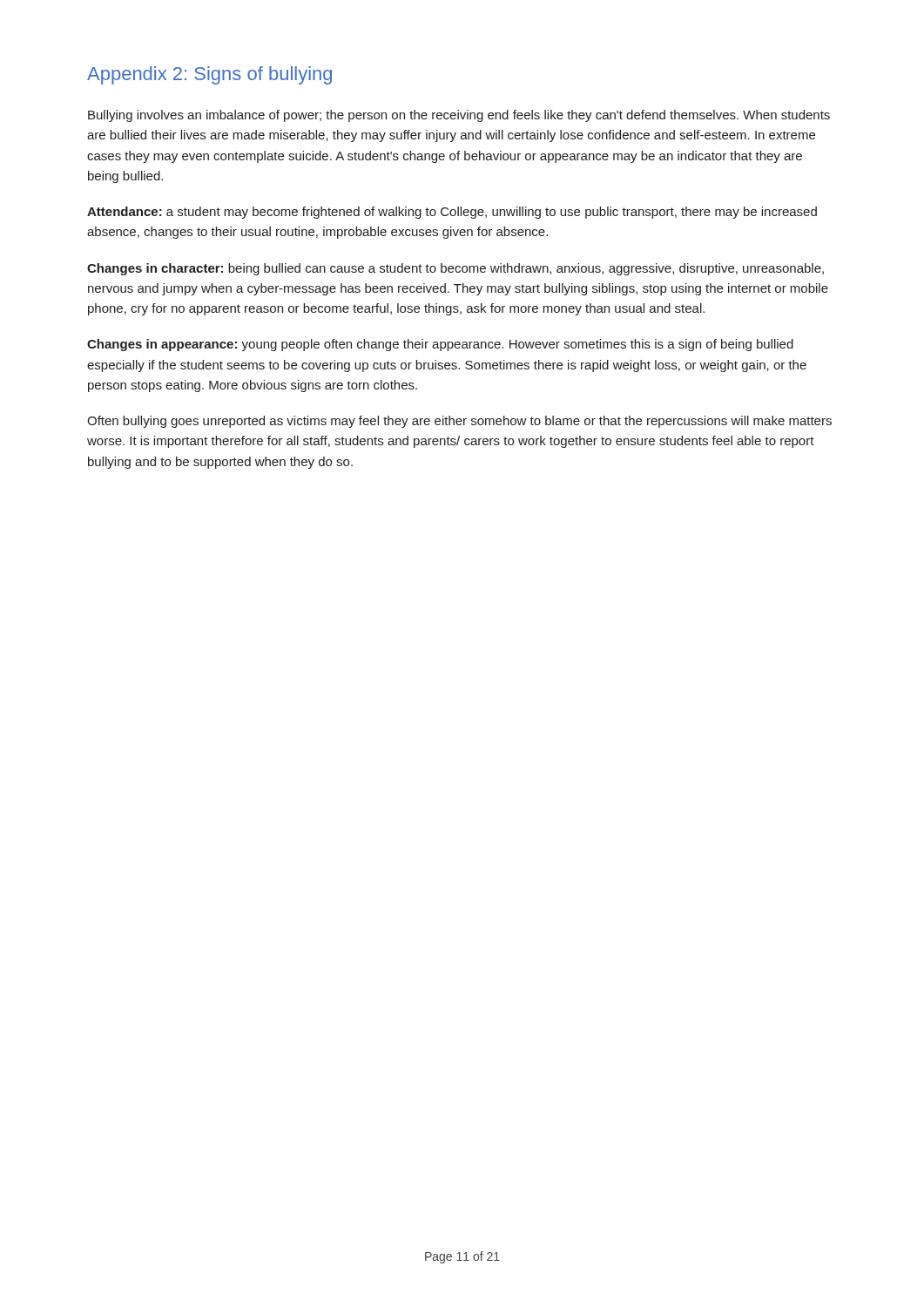
Task: Click on the text block with the text "Often bullying goes unreported as victims"
Action: (460, 441)
